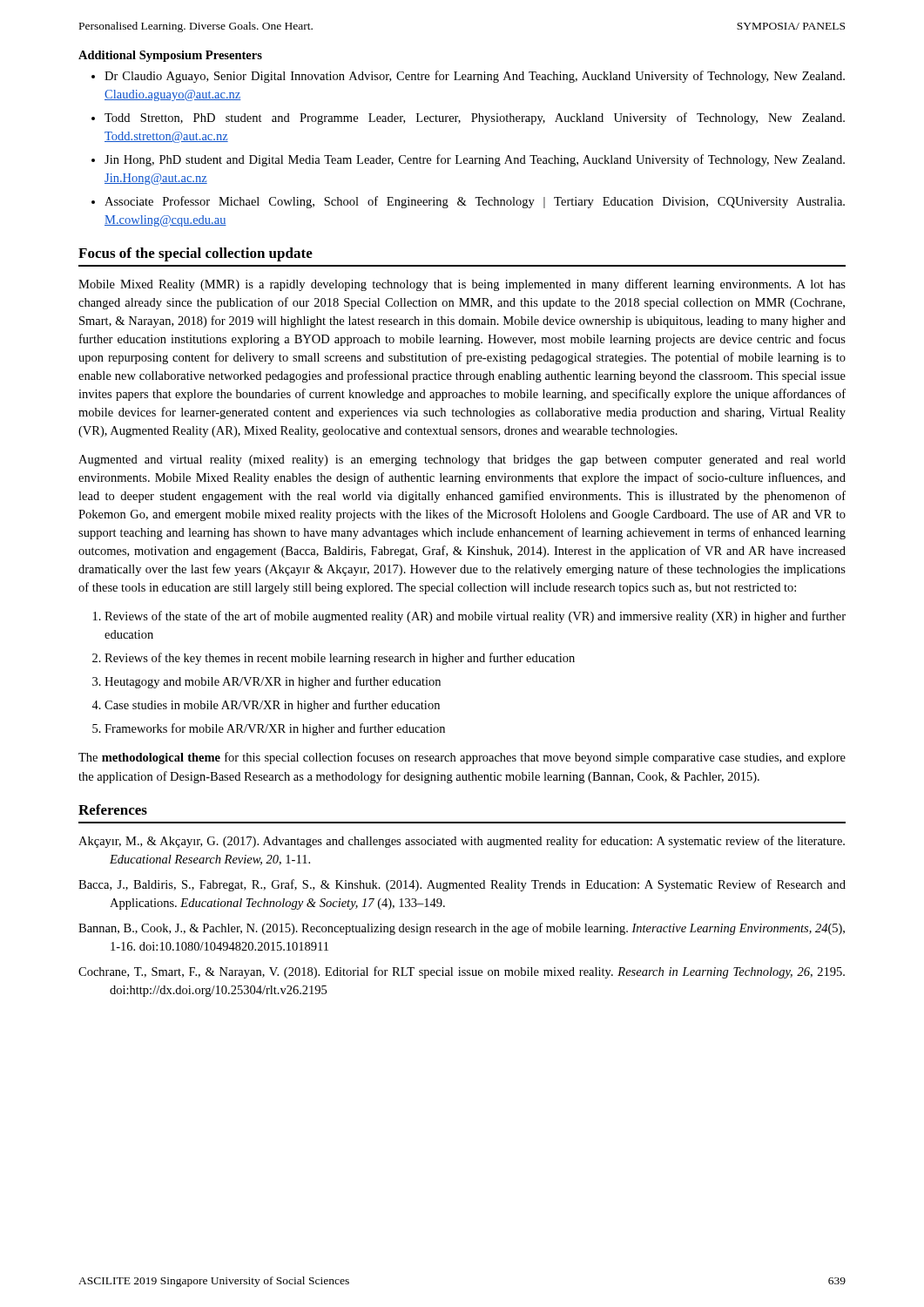The height and width of the screenshot is (1307, 924).
Task: Select the passage starting "Reviews of the state of the"
Action: (x=475, y=626)
